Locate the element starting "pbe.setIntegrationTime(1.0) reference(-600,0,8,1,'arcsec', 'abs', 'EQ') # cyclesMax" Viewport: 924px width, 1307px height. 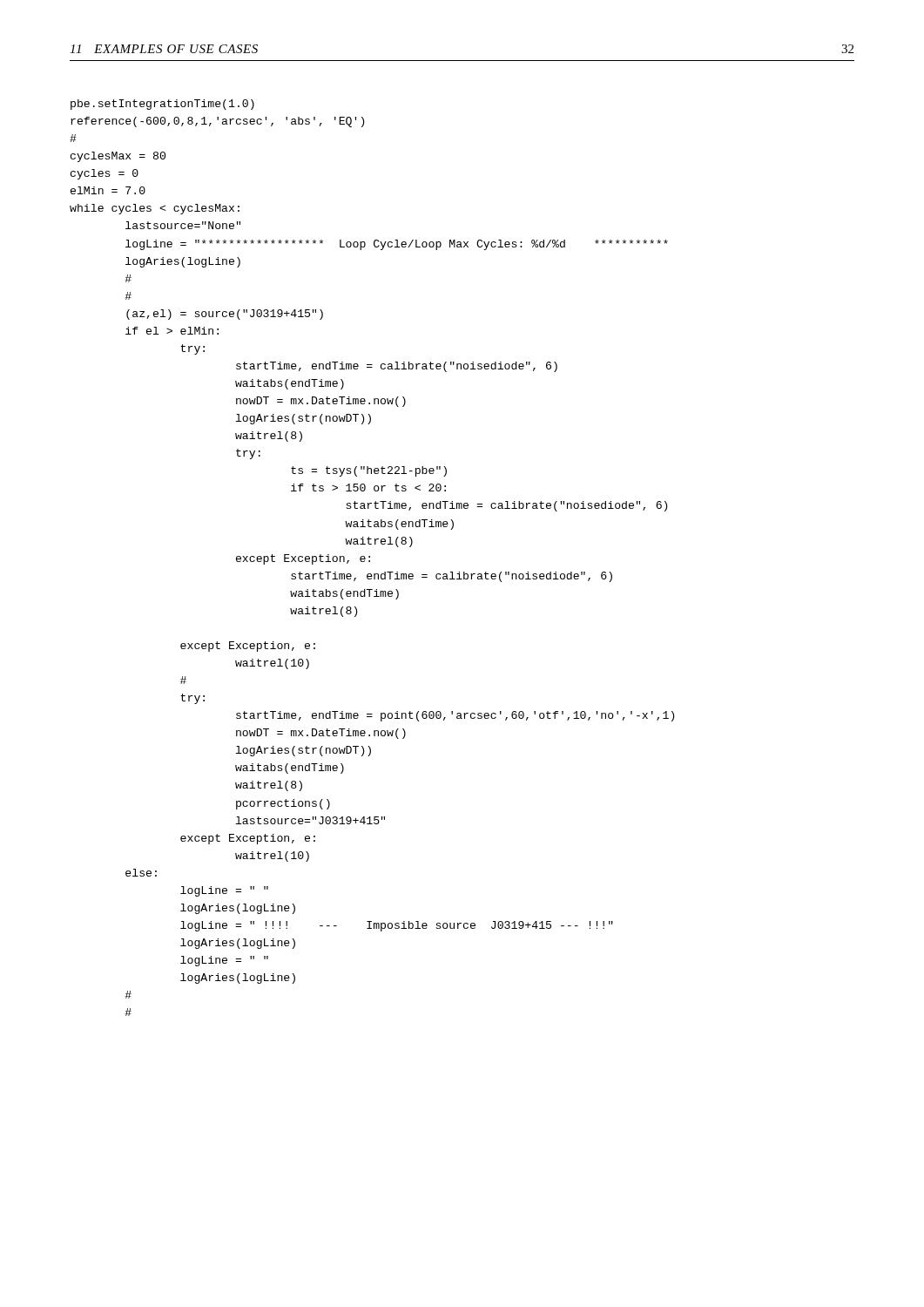373,559
